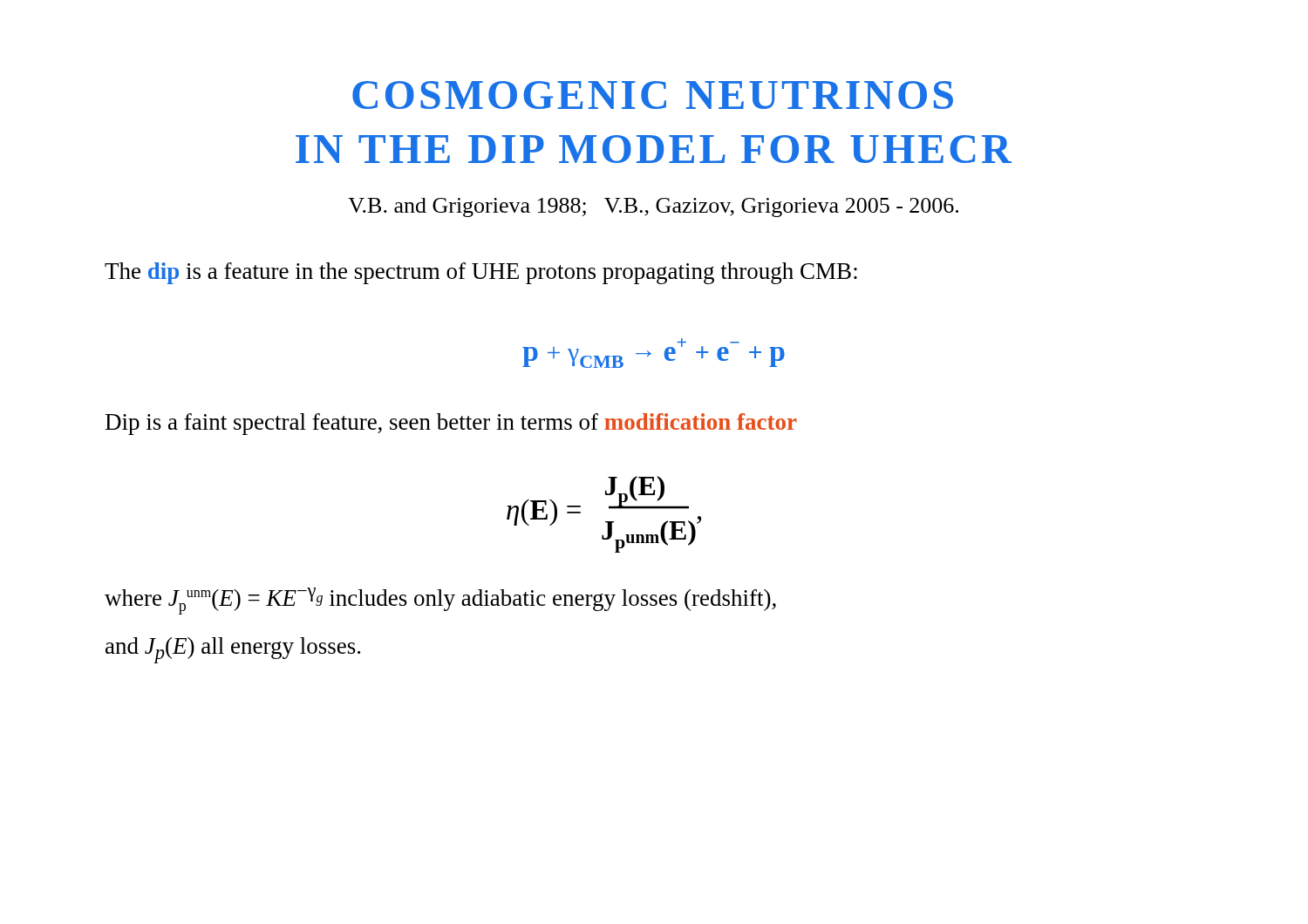Navigate to the region starting "η(E) = Jp(E) Jpunm(E) ,"

coord(654,505)
